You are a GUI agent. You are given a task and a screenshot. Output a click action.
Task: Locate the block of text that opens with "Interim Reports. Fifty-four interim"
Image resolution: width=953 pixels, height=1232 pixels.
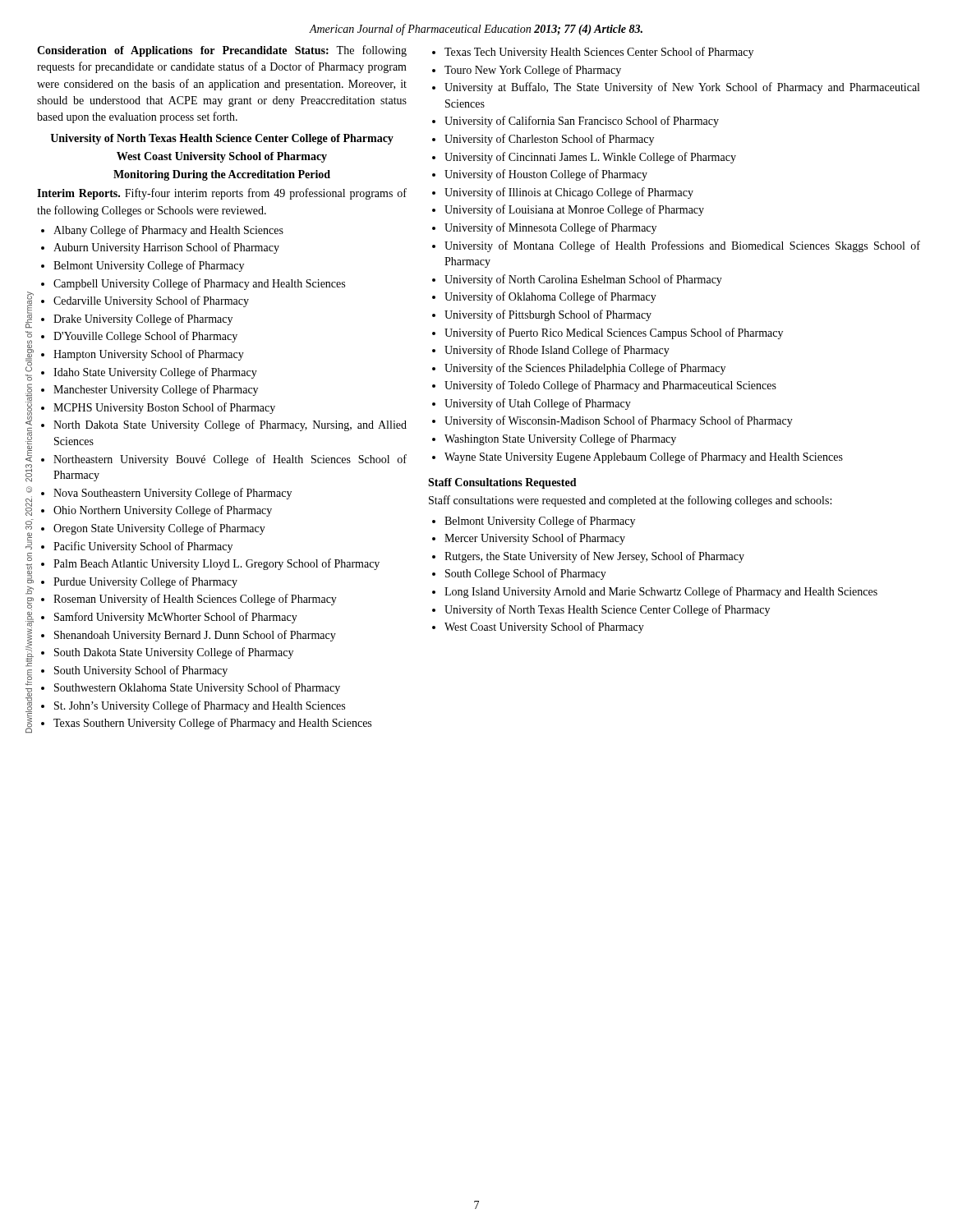tap(222, 202)
